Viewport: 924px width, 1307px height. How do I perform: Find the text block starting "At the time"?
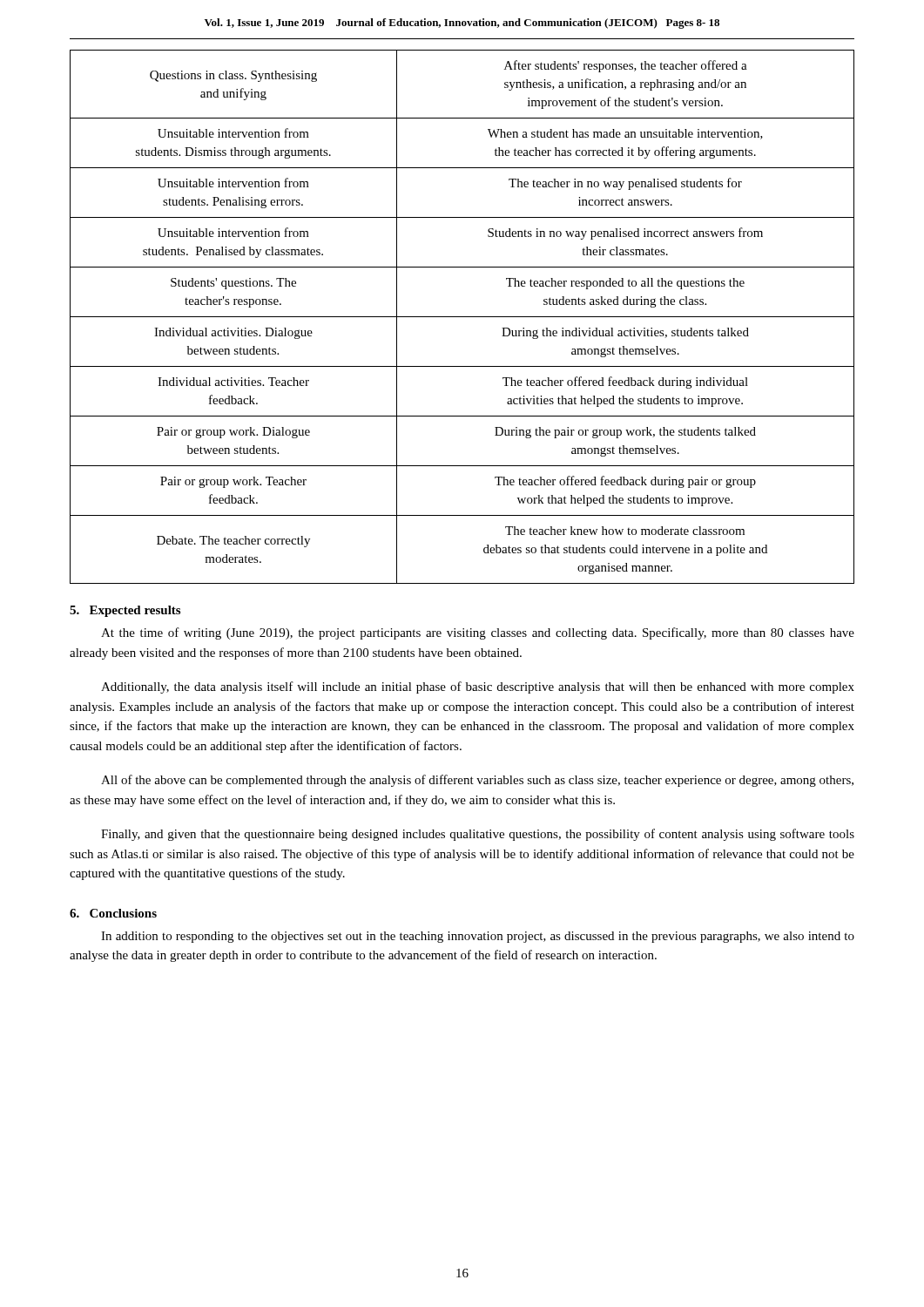(462, 642)
